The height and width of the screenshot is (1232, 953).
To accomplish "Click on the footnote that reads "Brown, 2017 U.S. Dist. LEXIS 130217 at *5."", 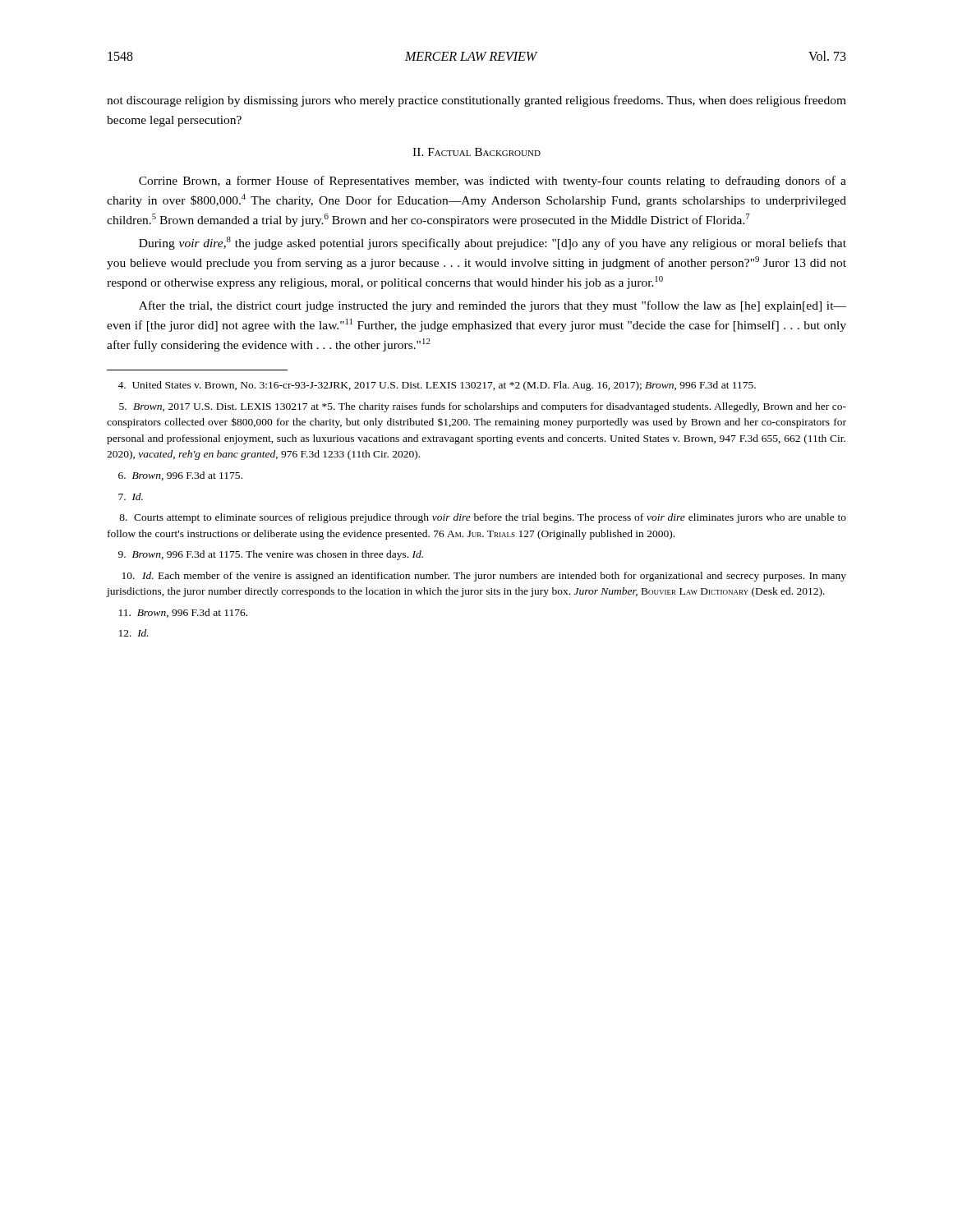I will point(476,430).
